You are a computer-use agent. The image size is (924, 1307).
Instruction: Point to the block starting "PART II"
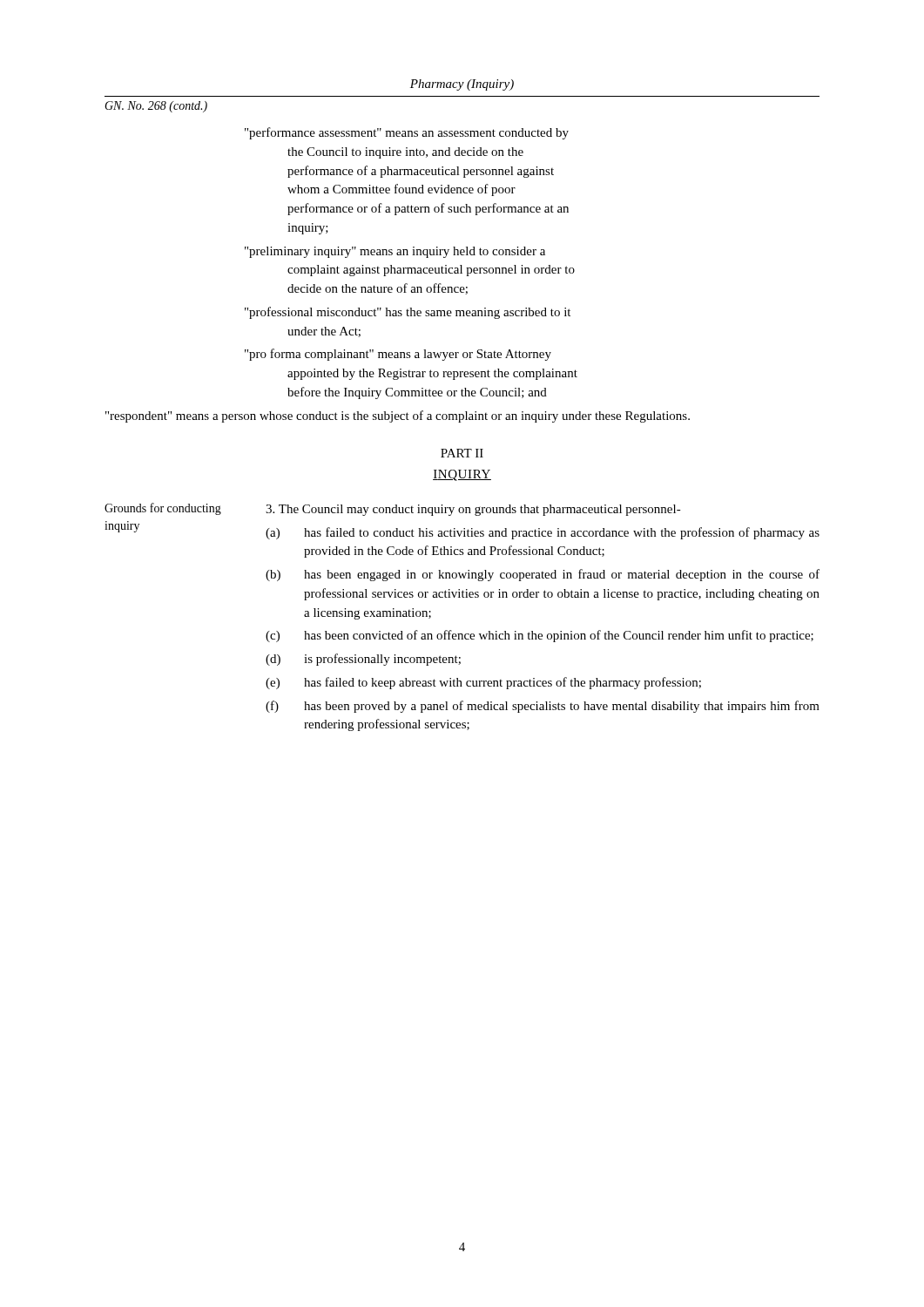[462, 453]
